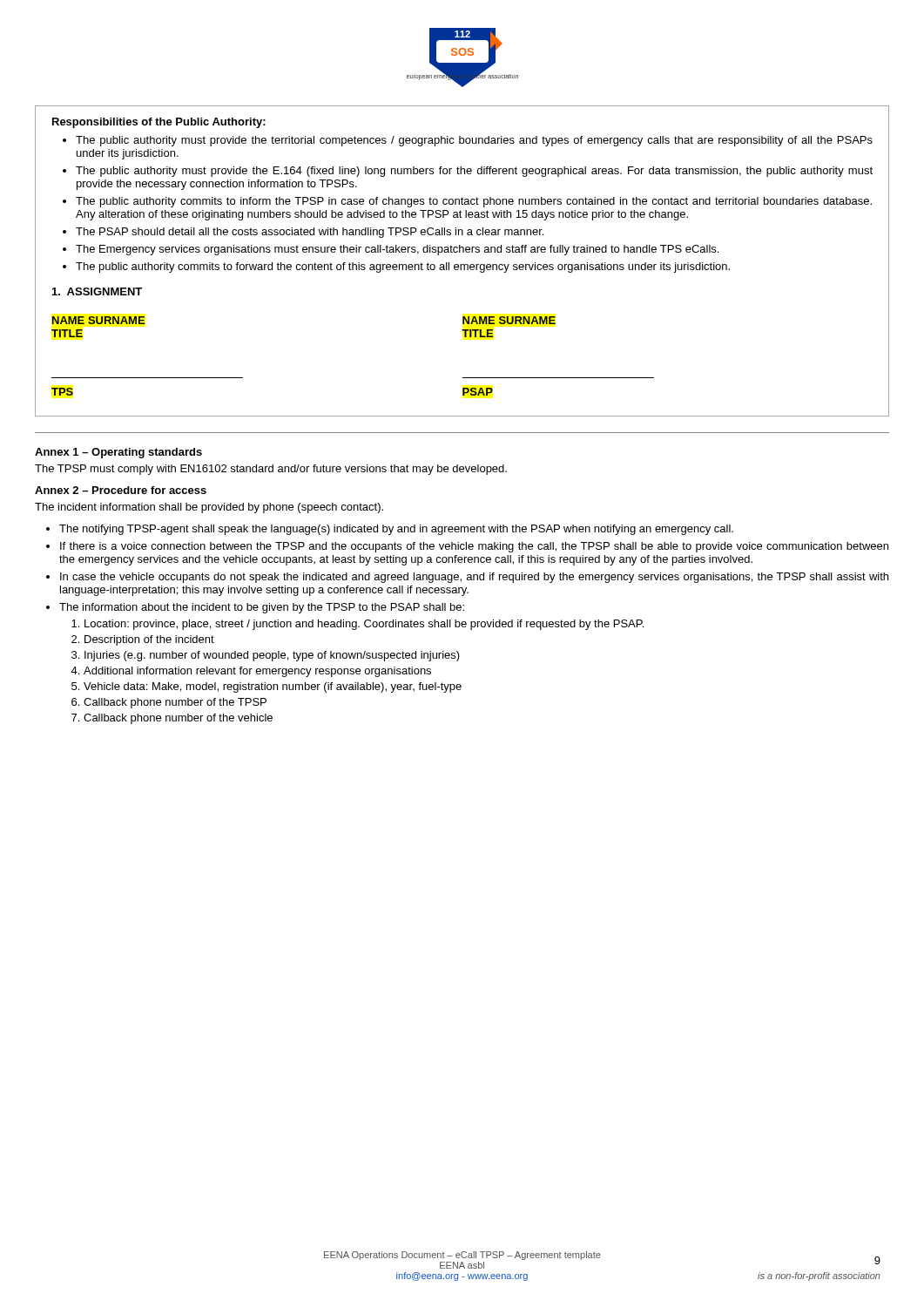The image size is (924, 1307).
Task: Click on the logo
Action: 462,53
